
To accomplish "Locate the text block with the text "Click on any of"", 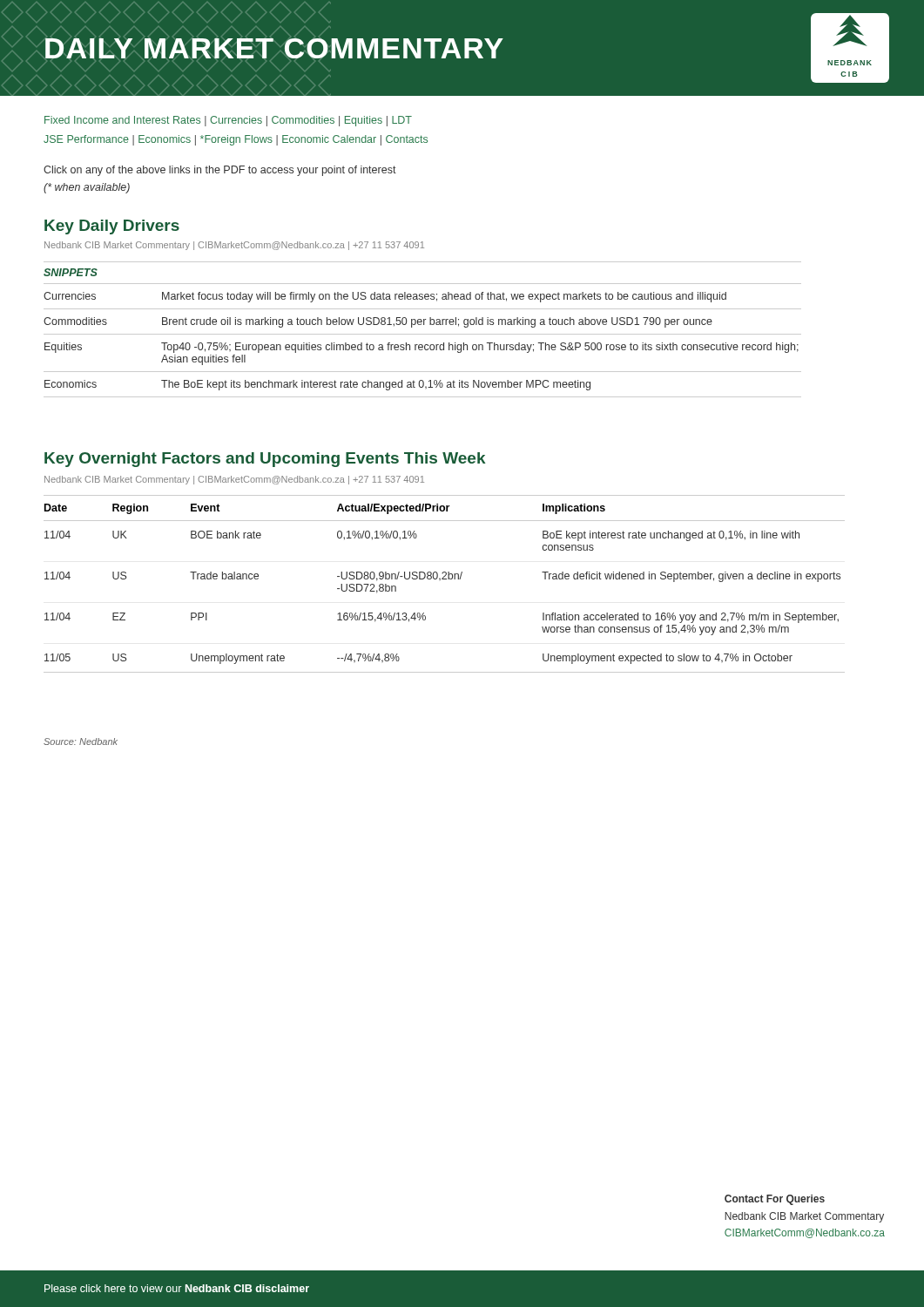I will point(220,179).
